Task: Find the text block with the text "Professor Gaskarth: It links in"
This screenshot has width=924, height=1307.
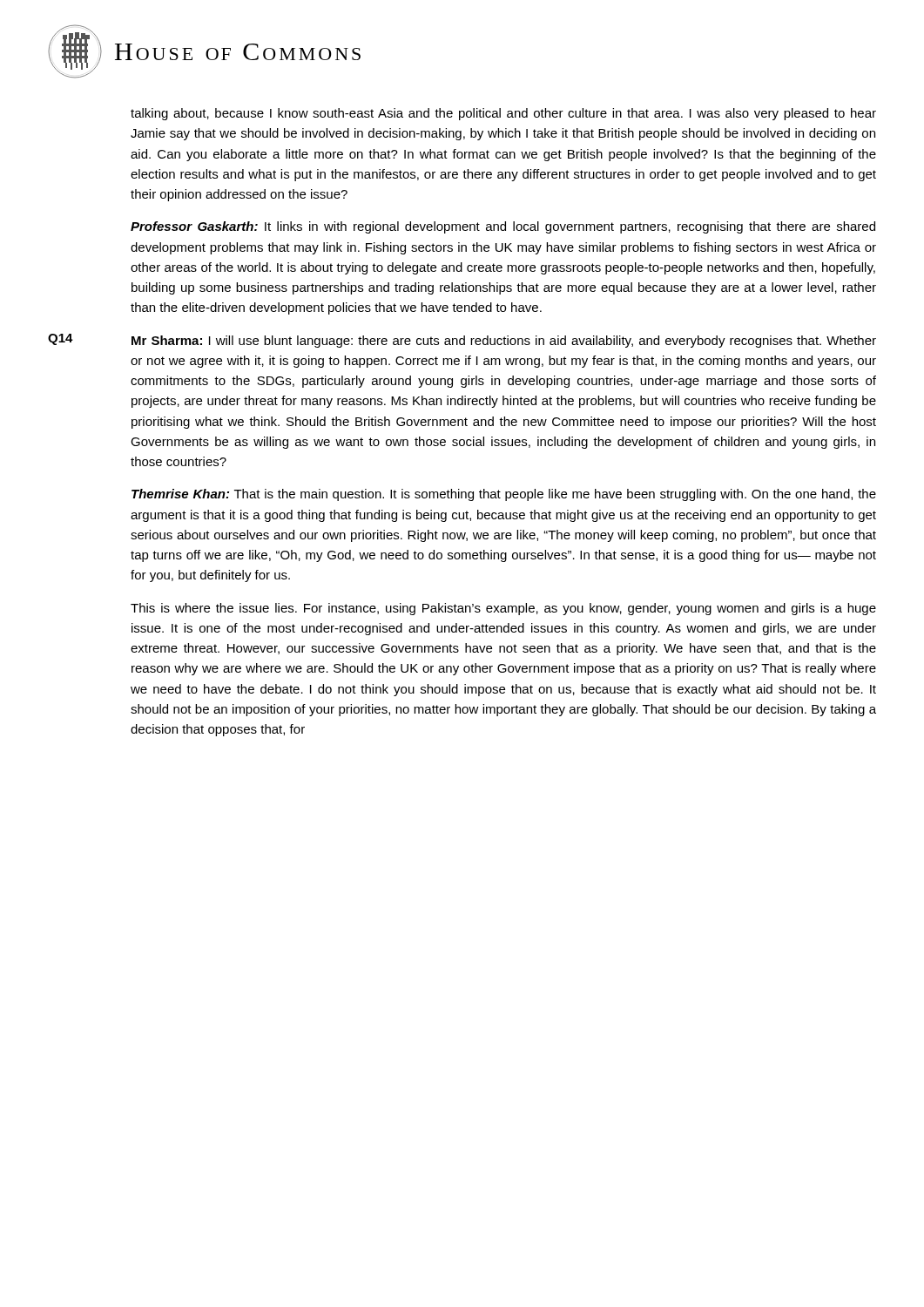Action: 503,267
